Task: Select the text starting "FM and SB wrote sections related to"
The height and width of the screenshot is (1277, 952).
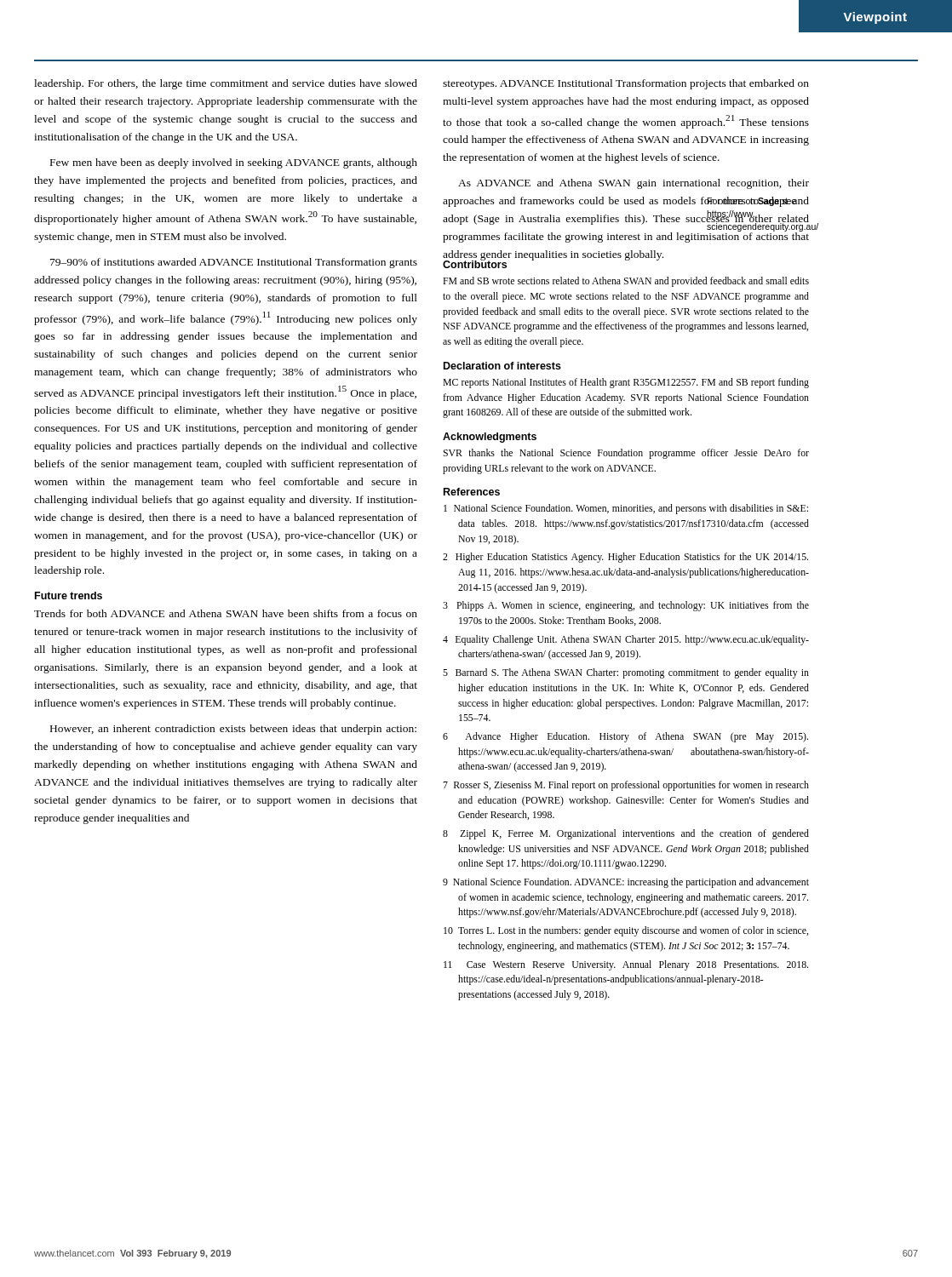Action: coord(626,312)
